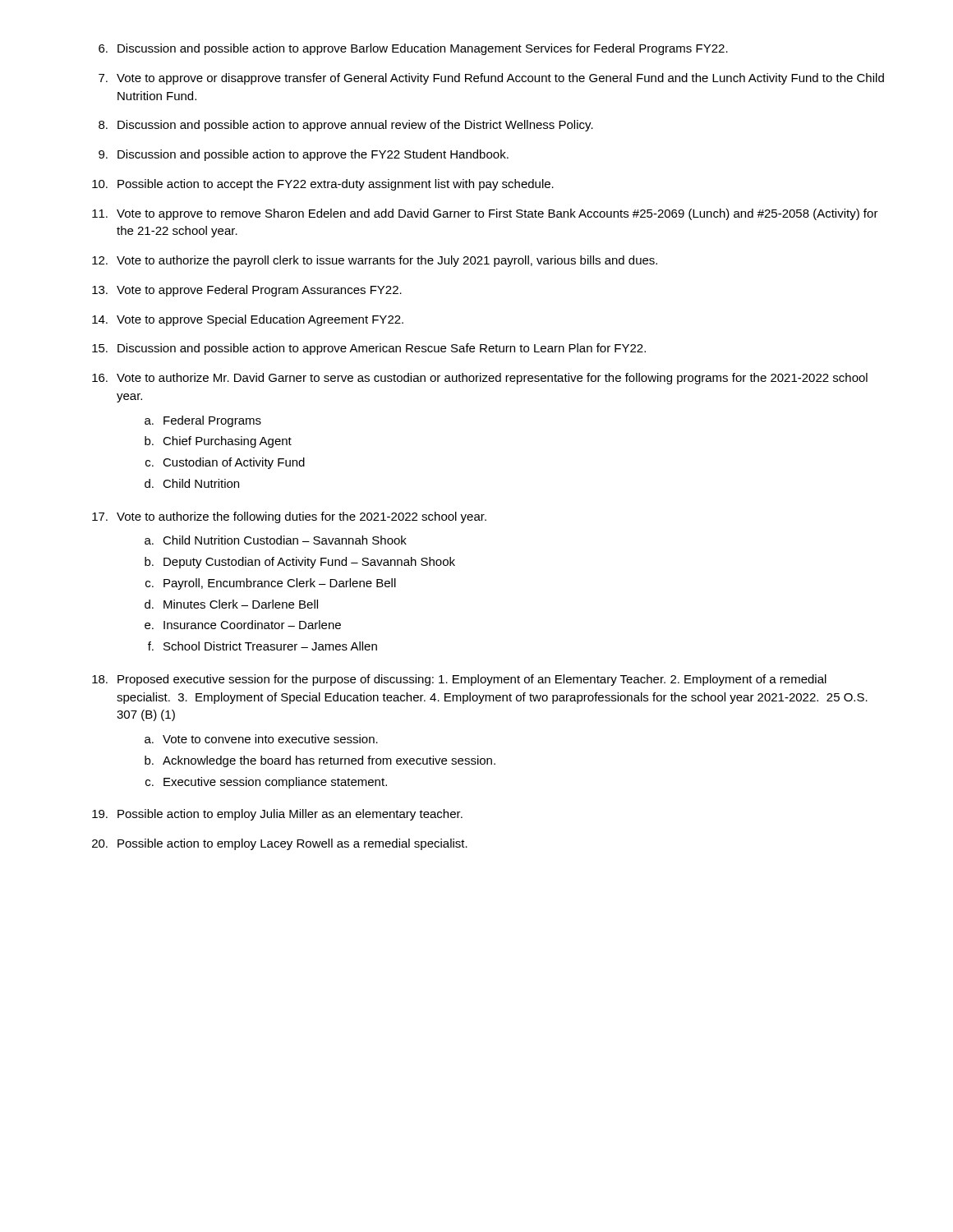Point to the block beginning "13. Vote to approve Federal Program Assurances"
The height and width of the screenshot is (1232, 953).
click(247, 291)
